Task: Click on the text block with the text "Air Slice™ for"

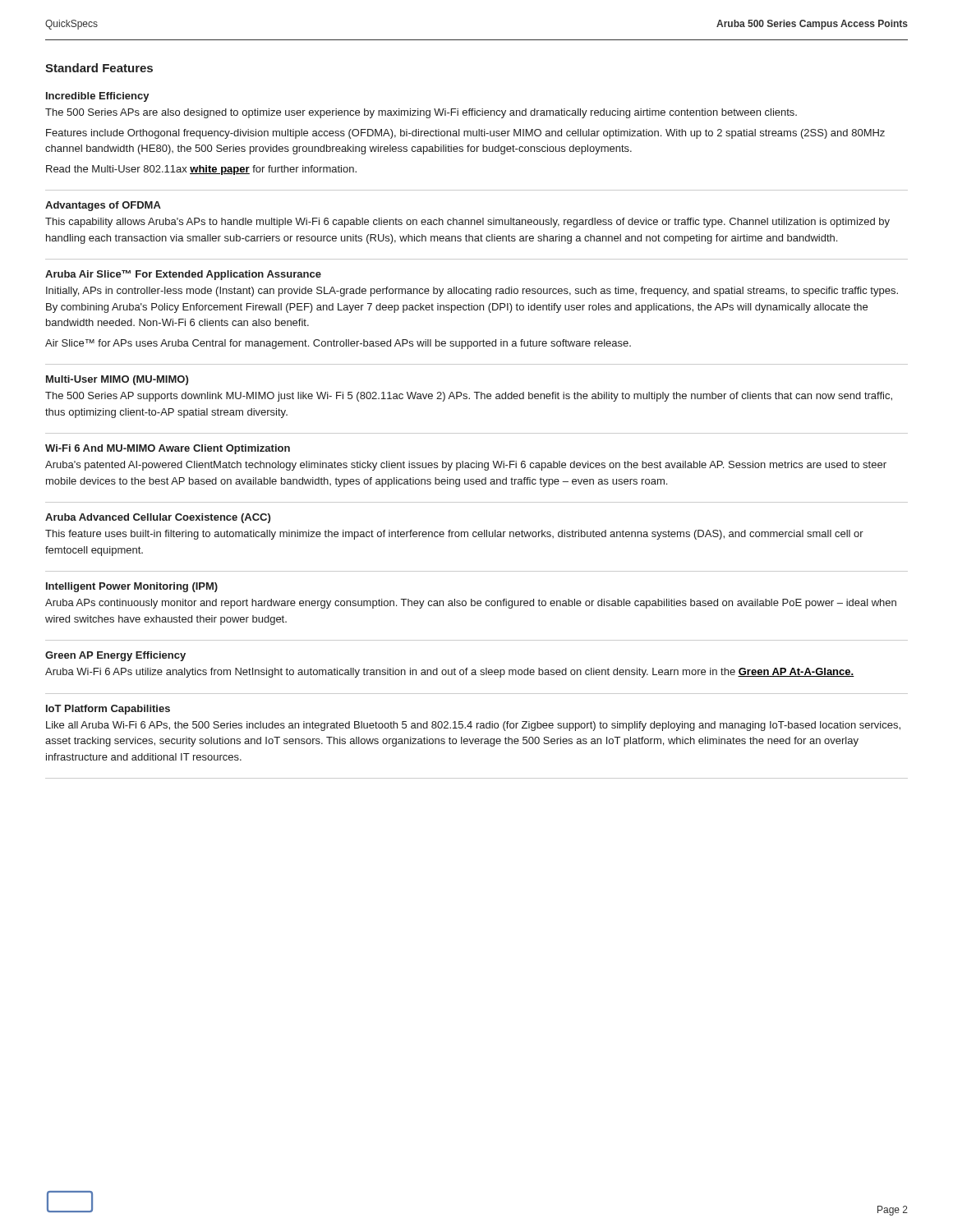Action: coord(338,342)
